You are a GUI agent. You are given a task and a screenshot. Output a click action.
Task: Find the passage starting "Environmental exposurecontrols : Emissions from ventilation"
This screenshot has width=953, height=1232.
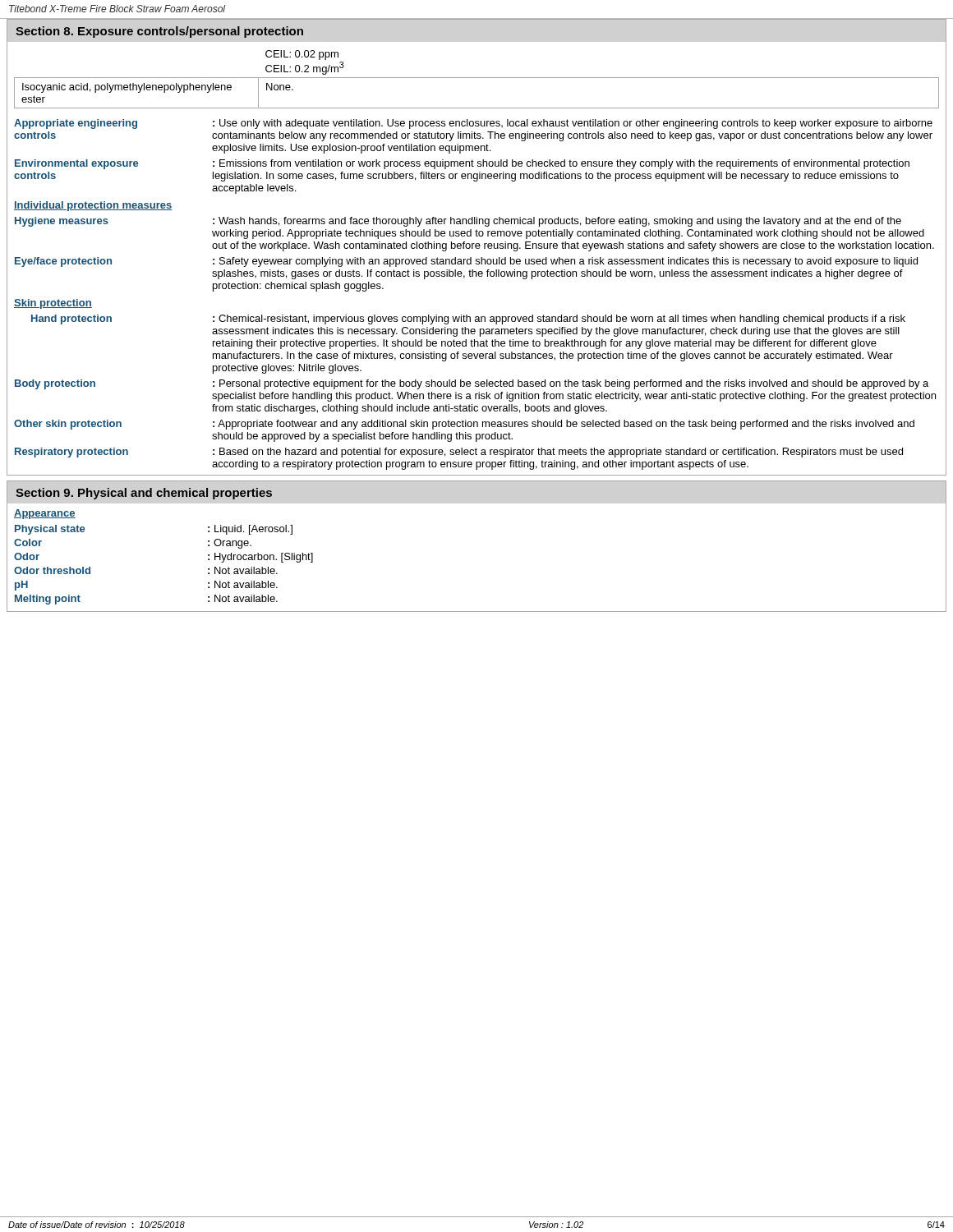click(x=476, y=176)
